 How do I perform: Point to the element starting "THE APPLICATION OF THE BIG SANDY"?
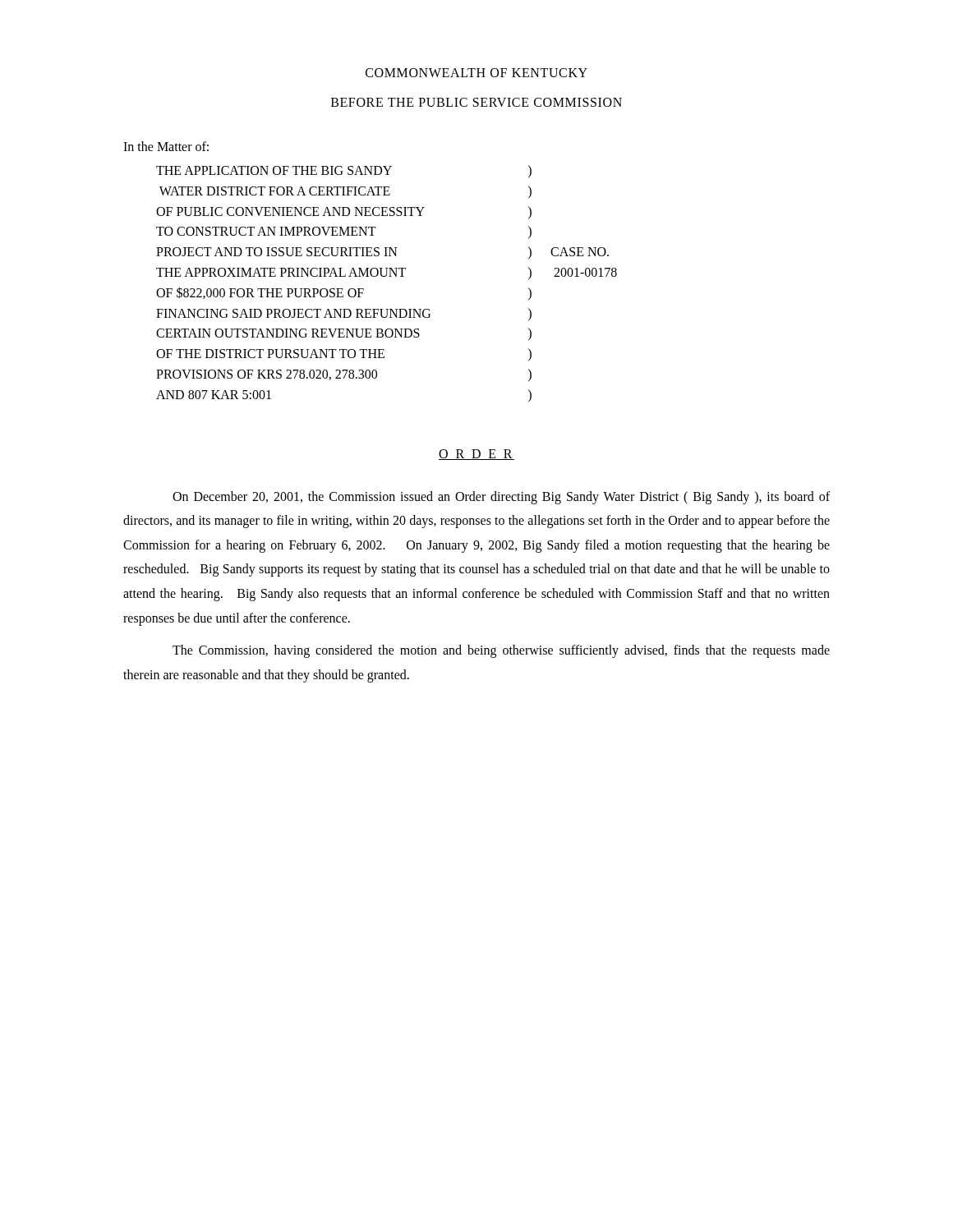click(344, 171)
